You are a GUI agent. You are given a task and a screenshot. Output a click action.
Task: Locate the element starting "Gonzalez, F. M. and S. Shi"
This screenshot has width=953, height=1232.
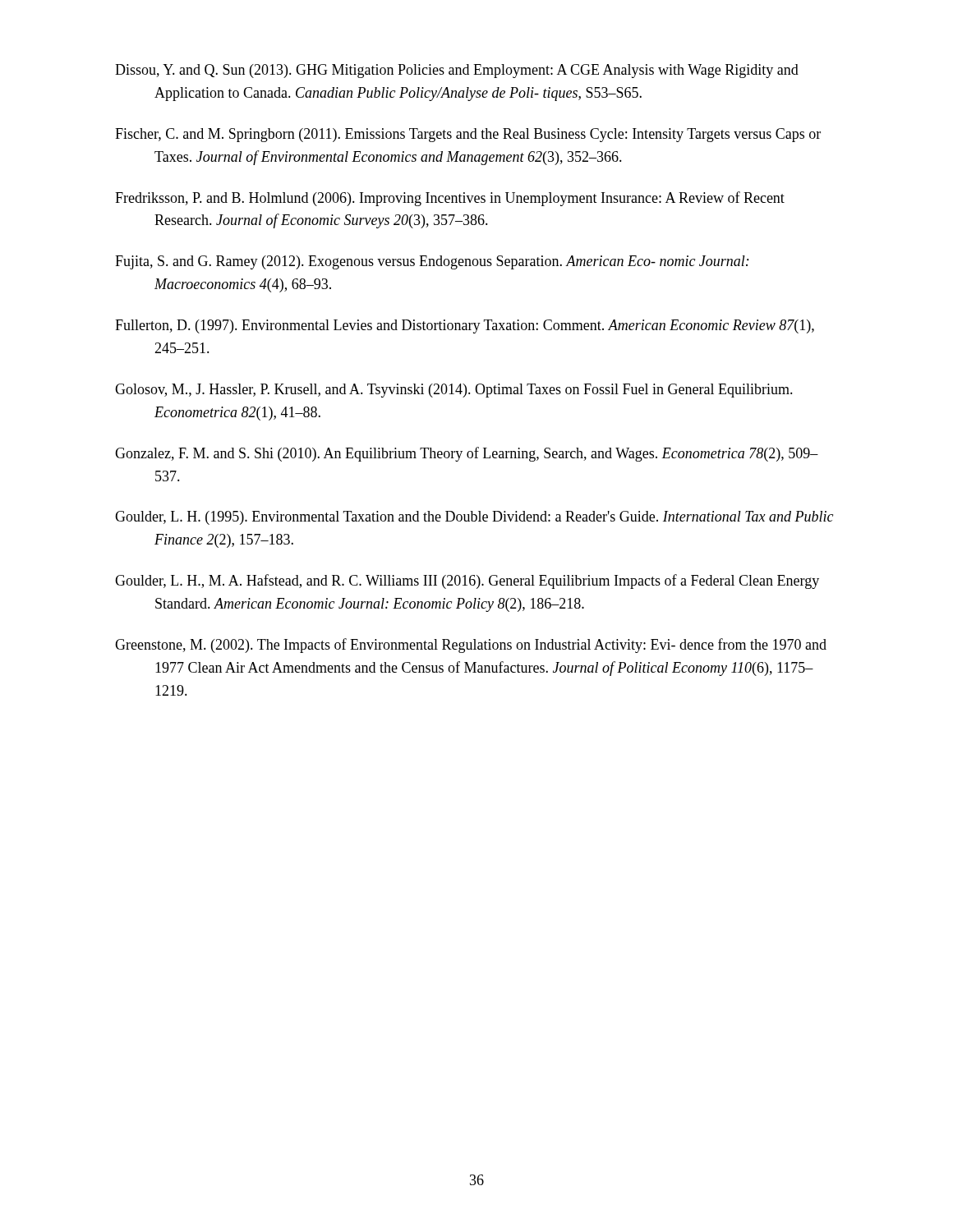(x=466, y=465)
